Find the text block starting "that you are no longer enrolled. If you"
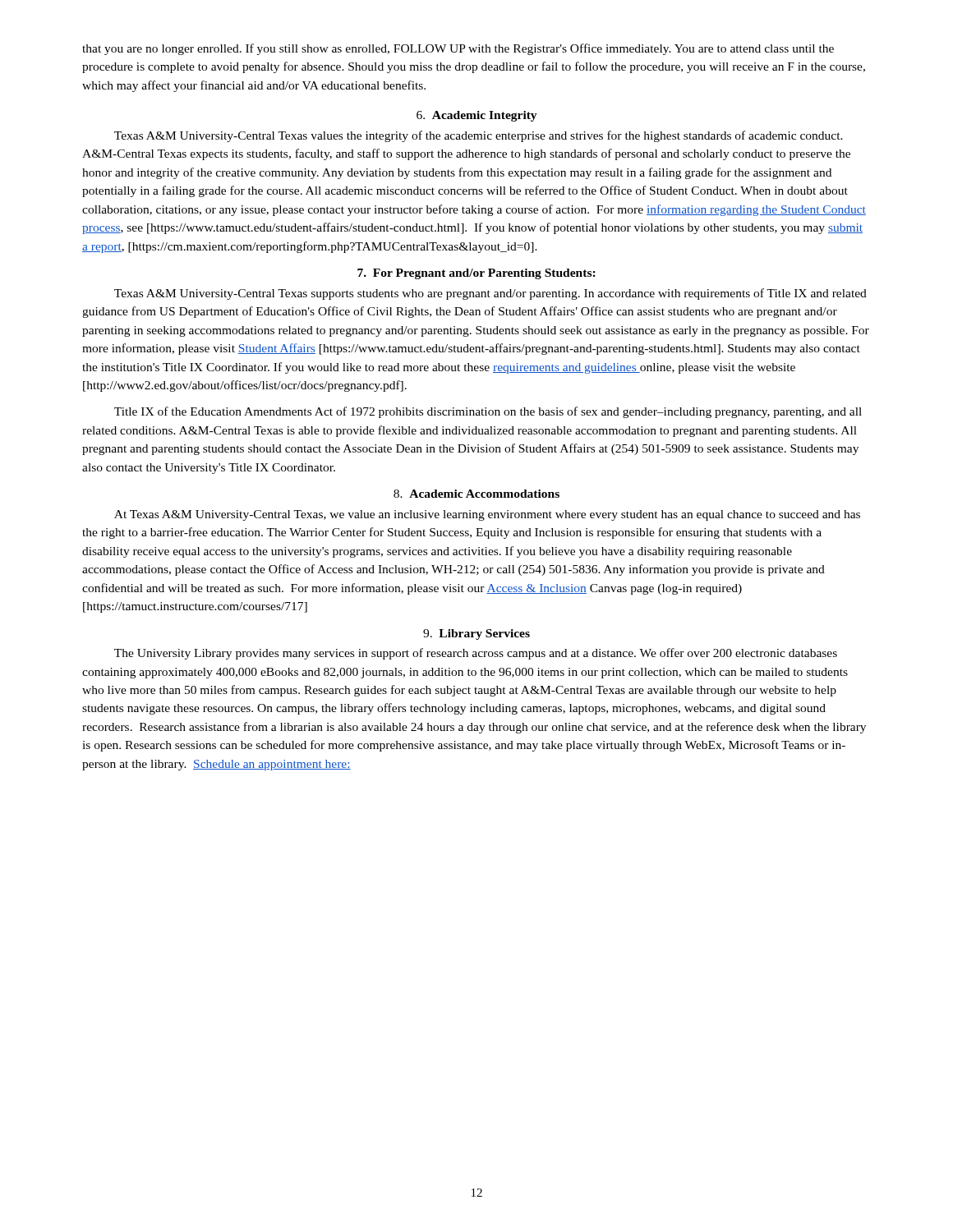This screenshot has height=1232, width=953. [x=476, y=67]
